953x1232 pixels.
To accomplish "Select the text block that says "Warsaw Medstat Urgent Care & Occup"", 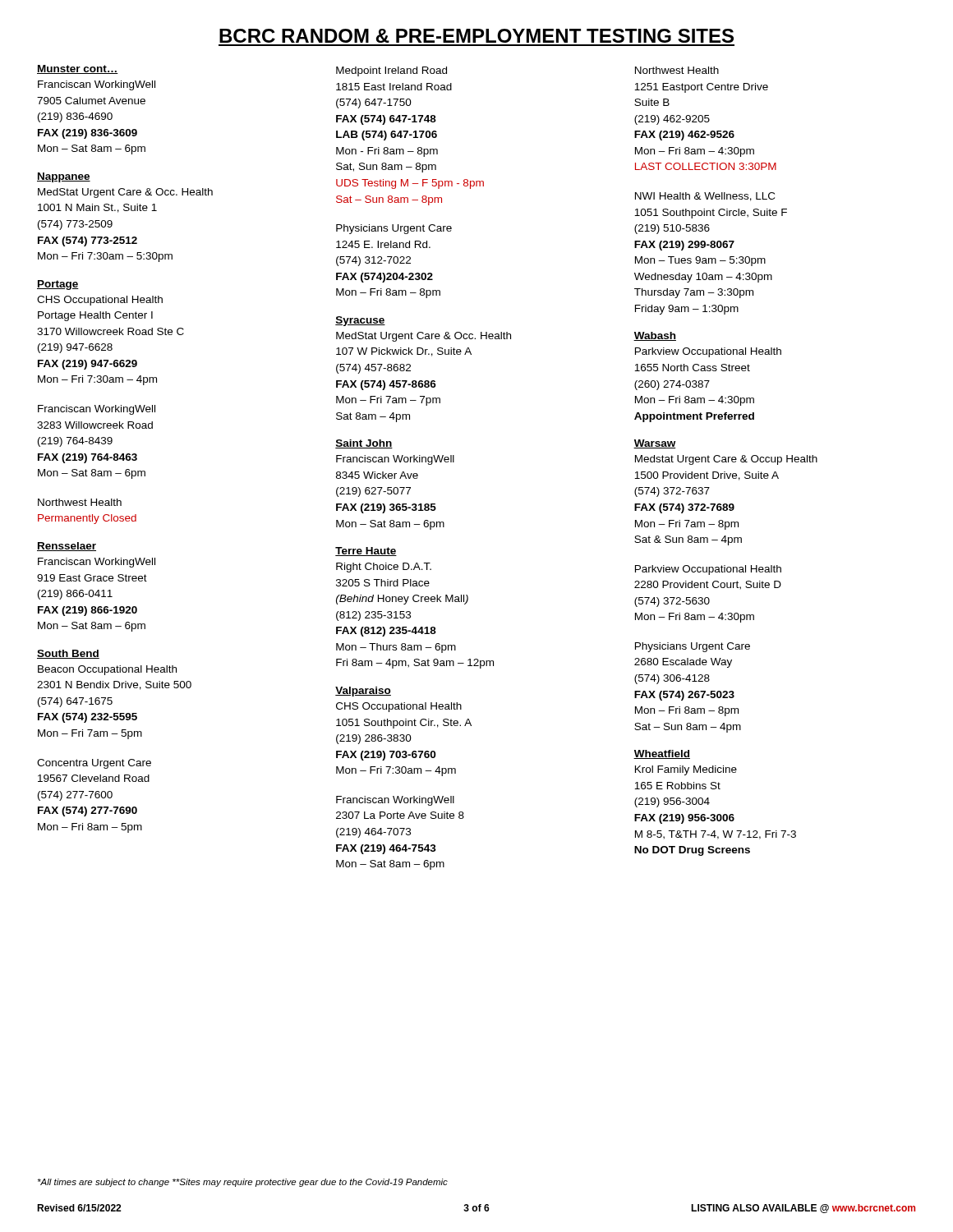I will (654, 444).
